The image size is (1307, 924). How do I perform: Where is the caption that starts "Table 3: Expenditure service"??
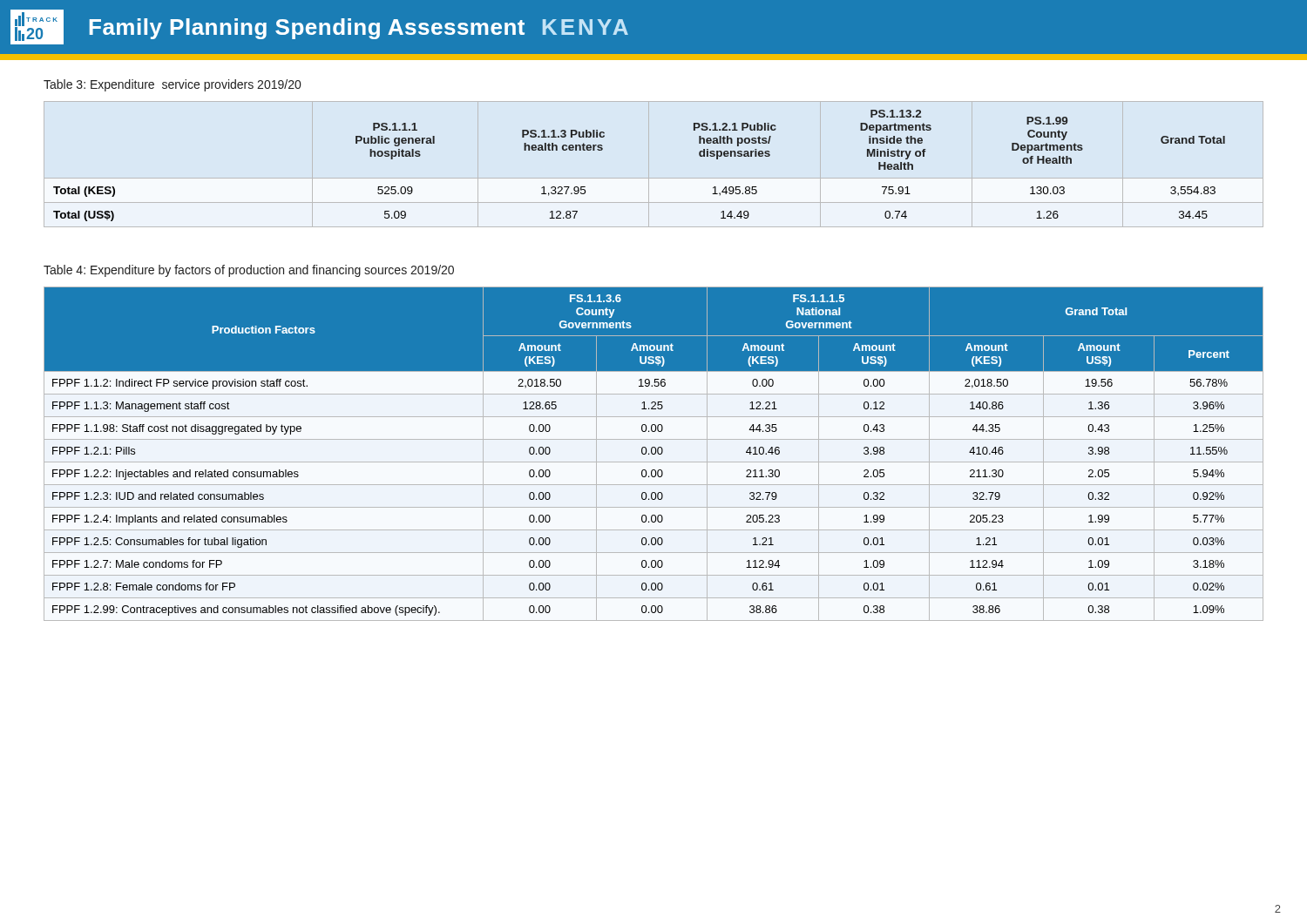pos(172,84)
